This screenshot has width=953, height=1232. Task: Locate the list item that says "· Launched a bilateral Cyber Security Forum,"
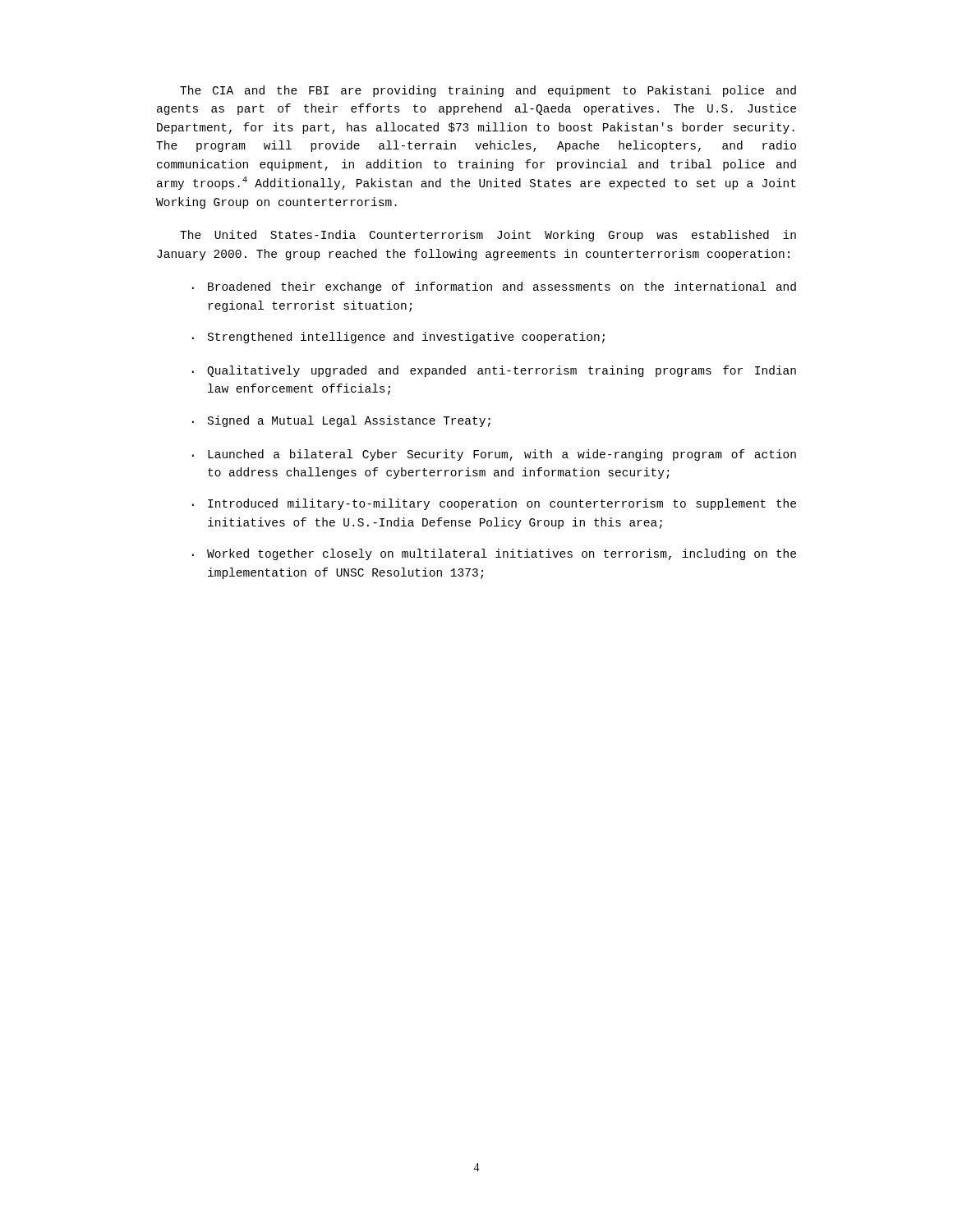pos(493,464)
